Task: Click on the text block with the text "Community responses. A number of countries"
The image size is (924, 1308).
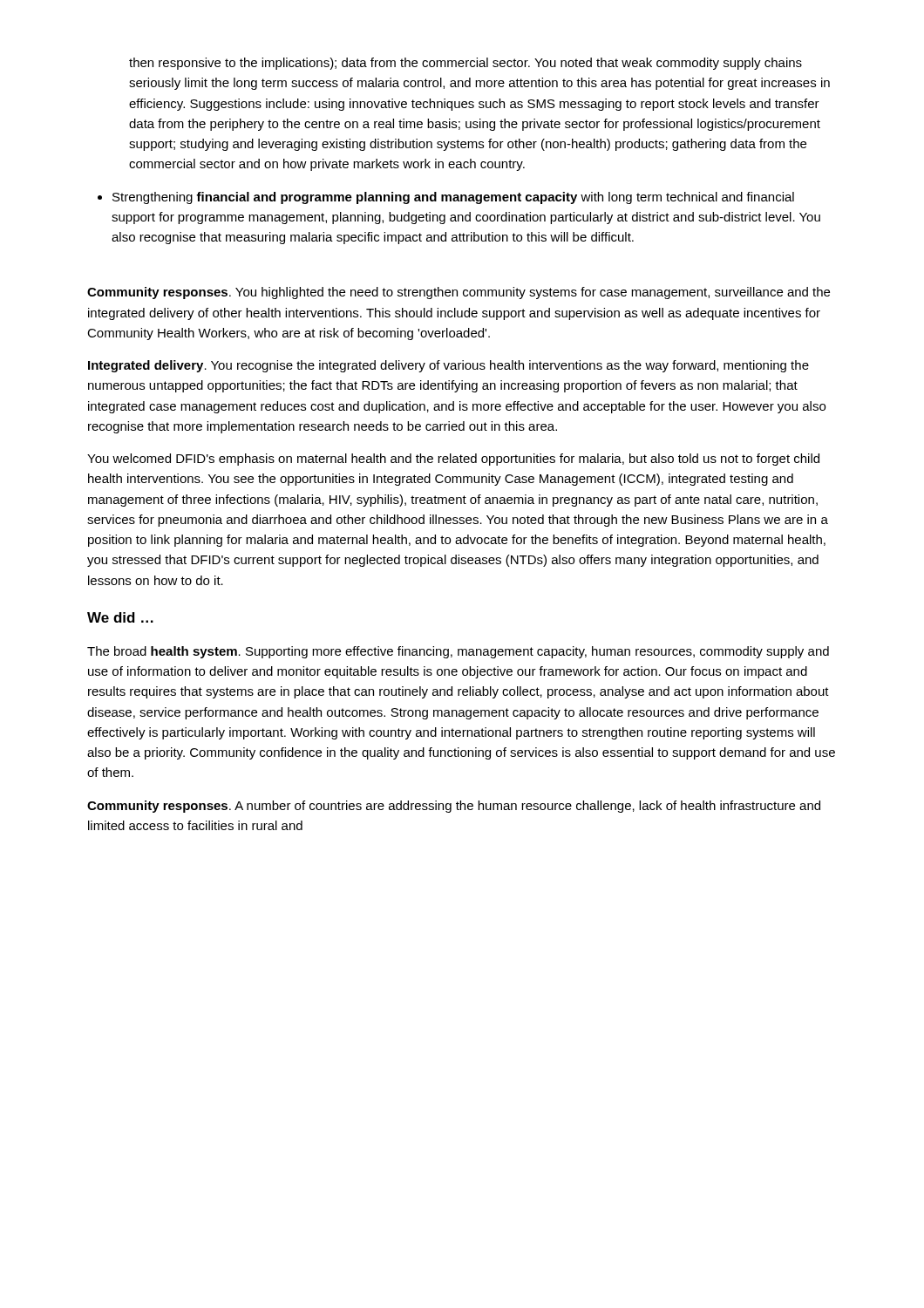Action: tap(462, 815)
